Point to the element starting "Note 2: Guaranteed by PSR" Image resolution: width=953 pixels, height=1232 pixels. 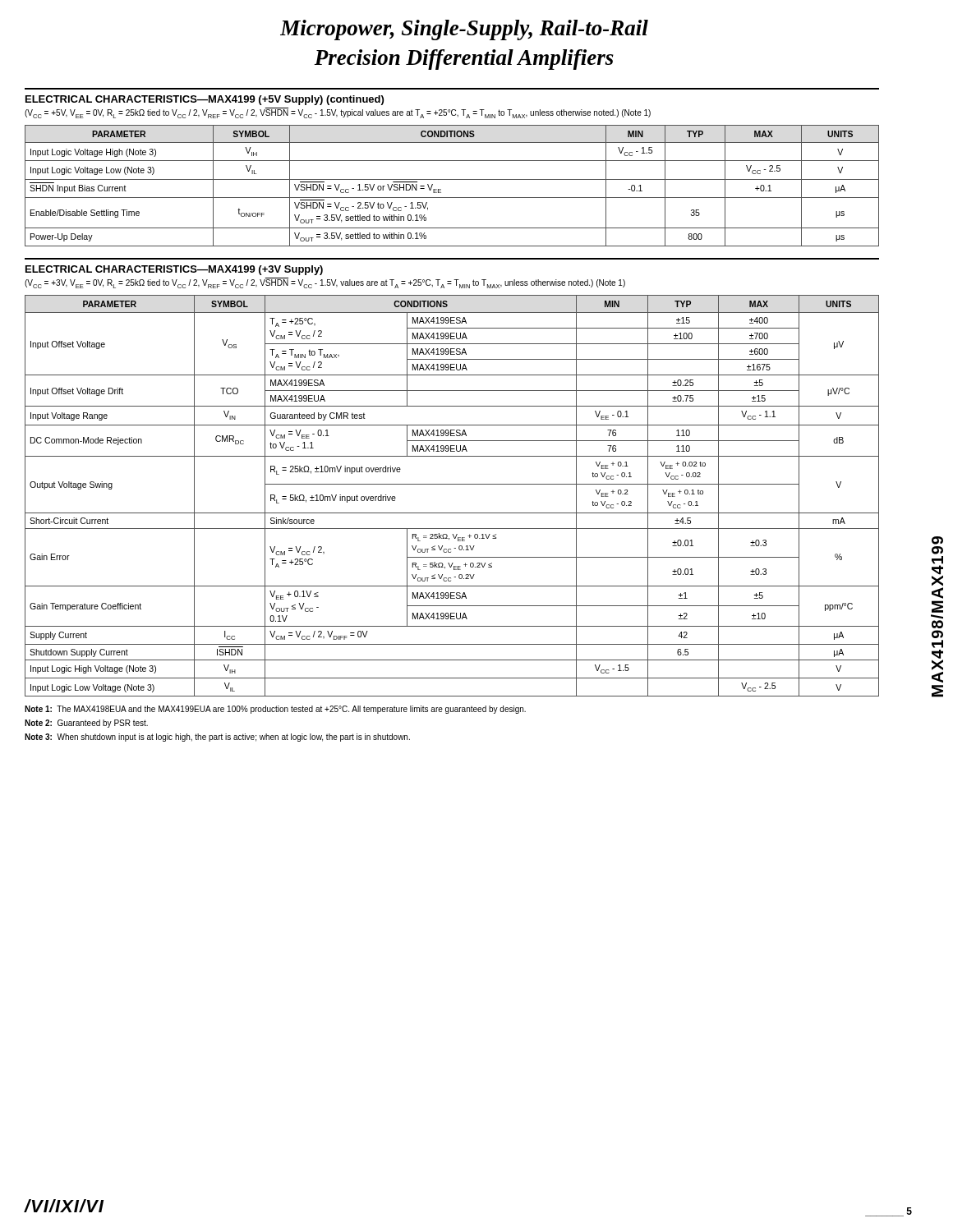tap(87, 723)
